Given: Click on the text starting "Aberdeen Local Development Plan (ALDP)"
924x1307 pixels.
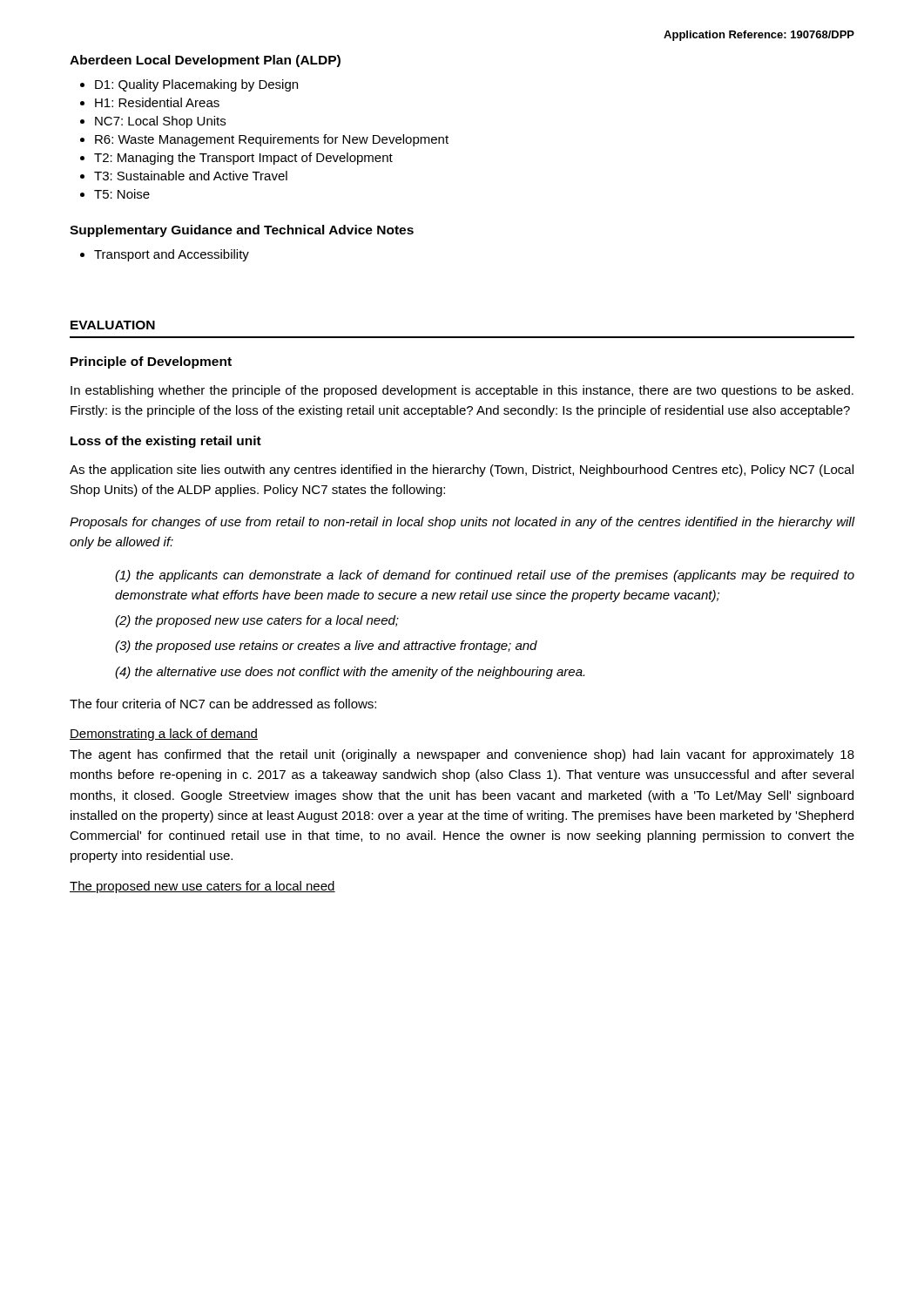Looking at the screenshot, I should 205,60.
